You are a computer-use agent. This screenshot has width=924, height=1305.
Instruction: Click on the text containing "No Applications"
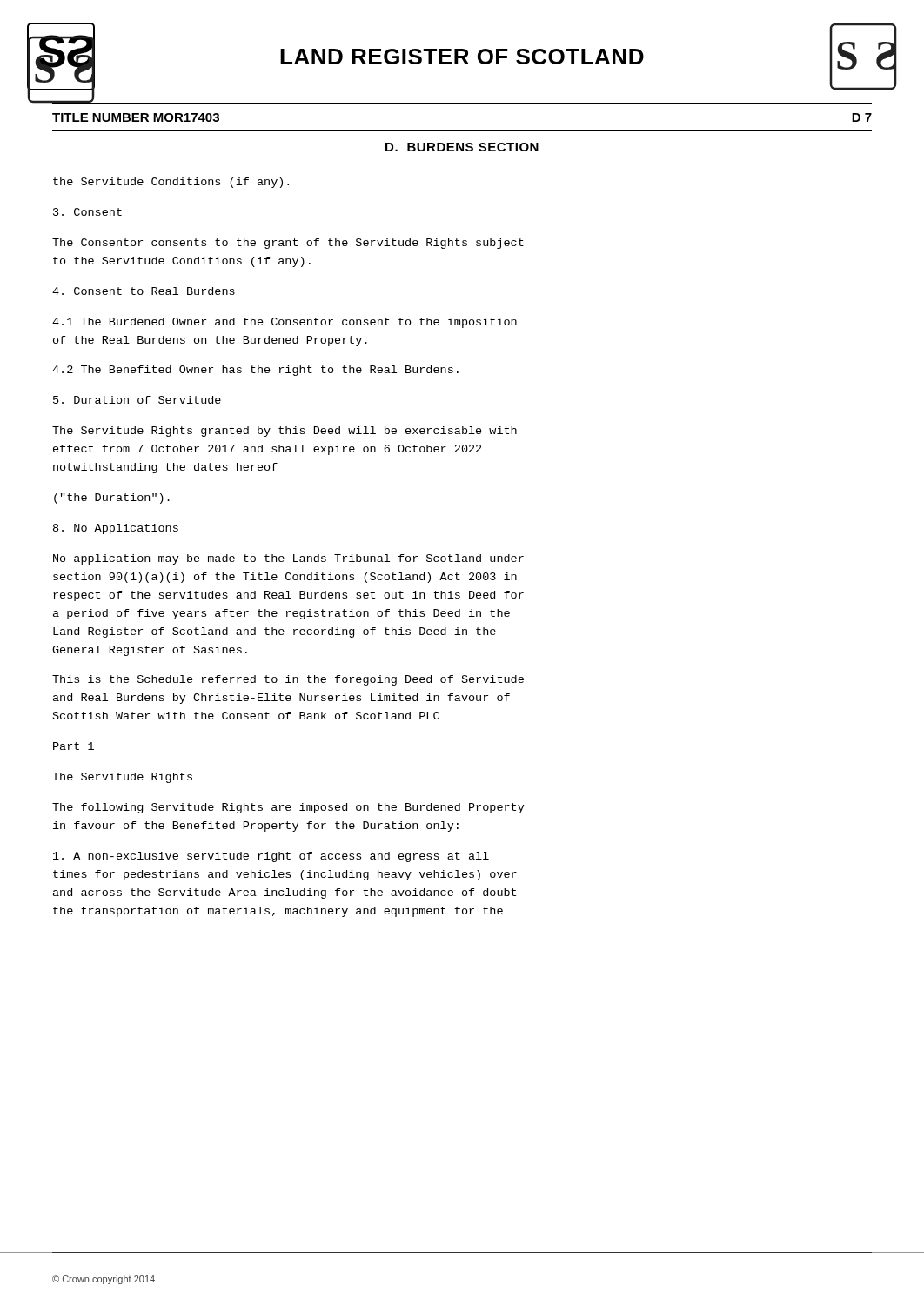click(x=116, y=529)
